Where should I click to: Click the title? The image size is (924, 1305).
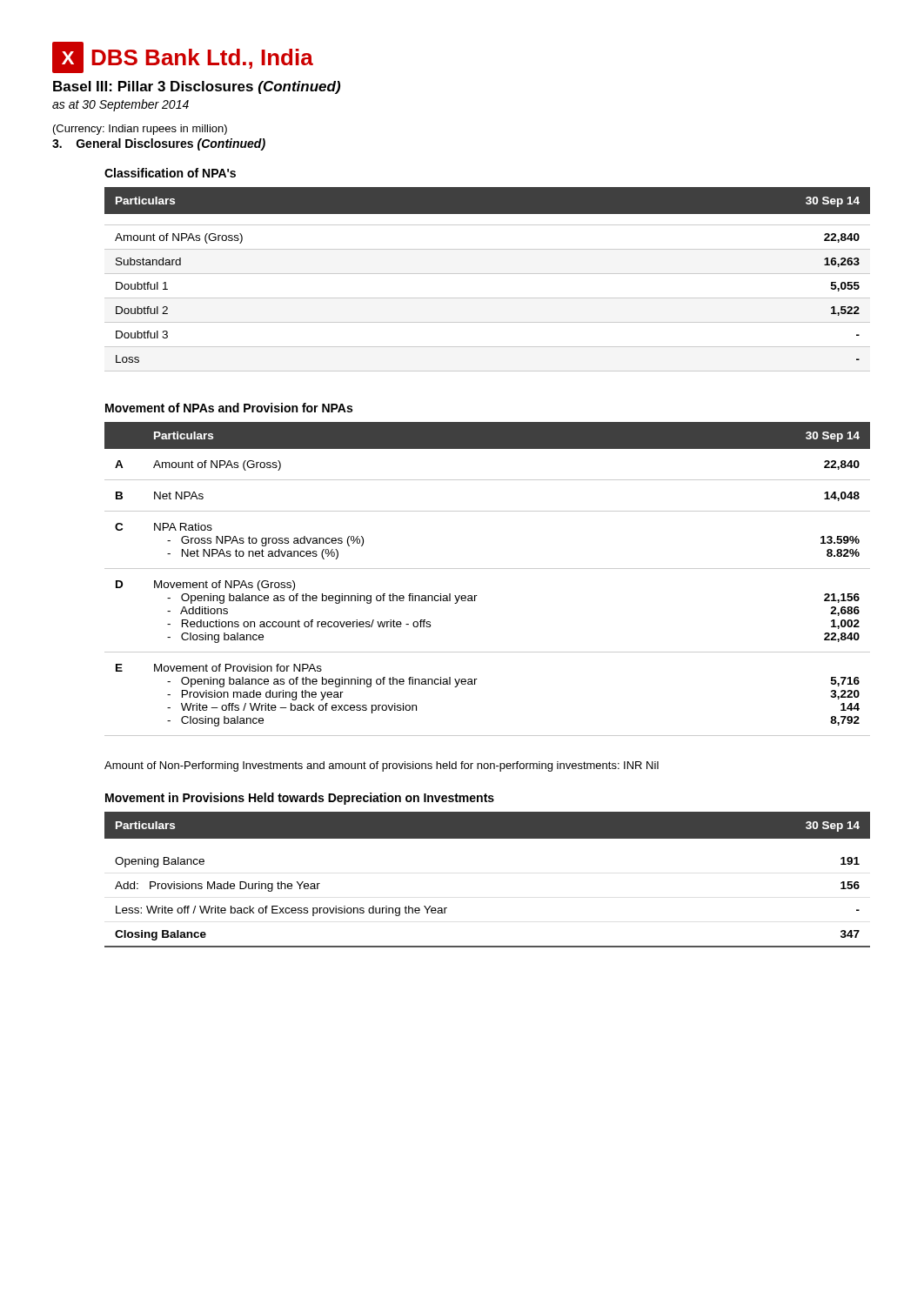(x=196, y=87)
